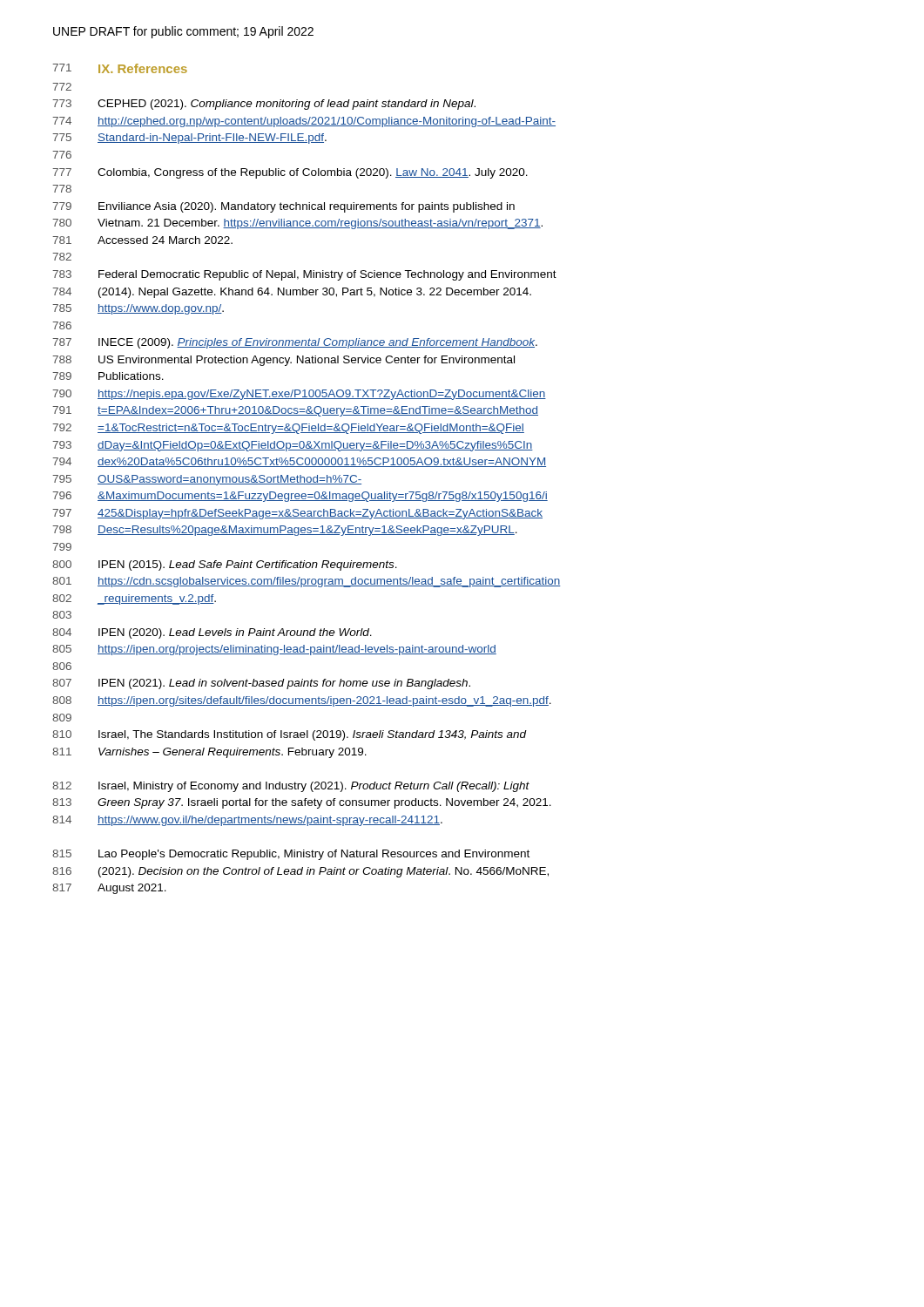
Task: Select the text block with the text "815 Lao People's Democratic Republic, Ministry of Natural"
Action: point(462,854)
